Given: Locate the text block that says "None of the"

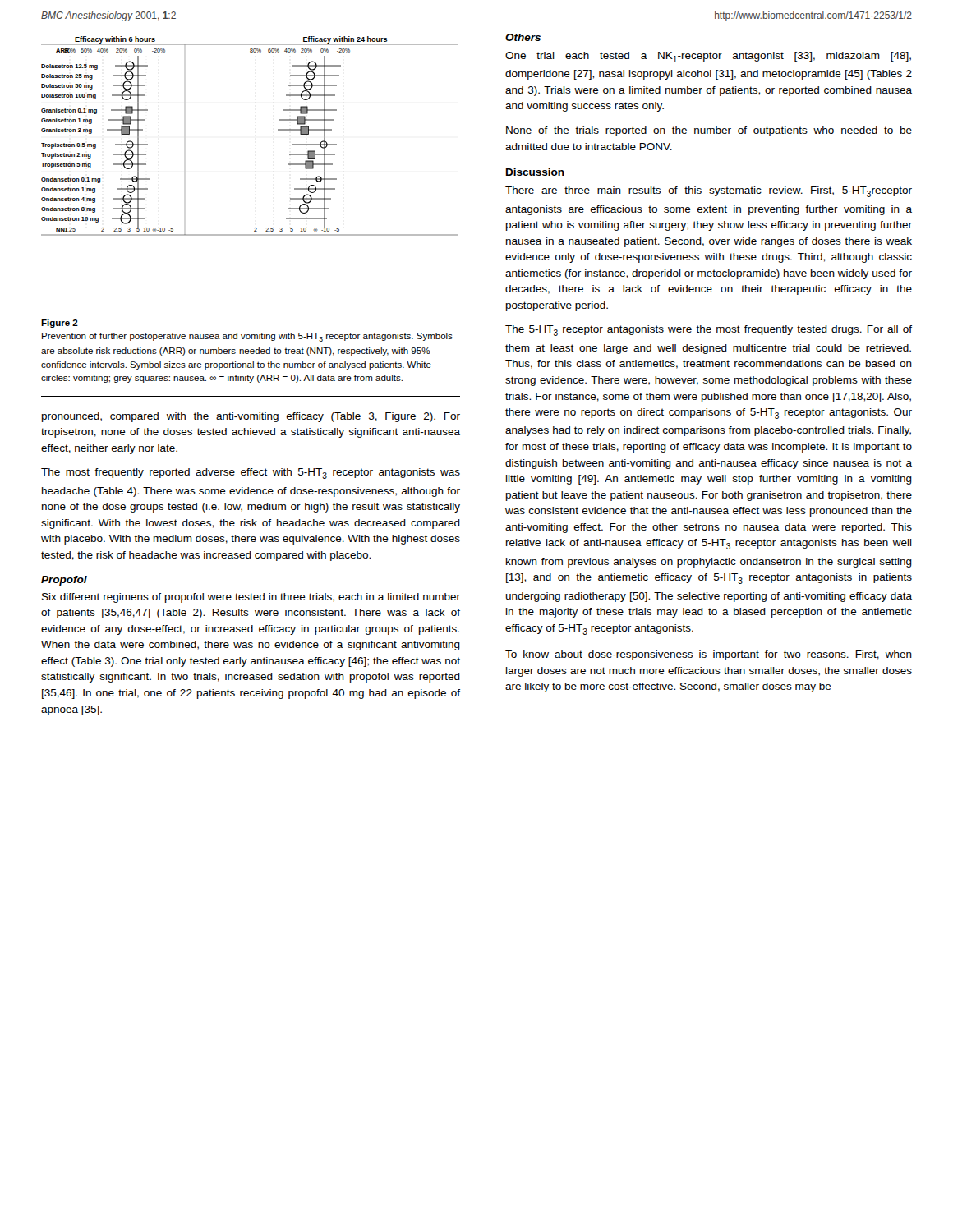Looking at the screenshot, I should [x=709, y=138].
